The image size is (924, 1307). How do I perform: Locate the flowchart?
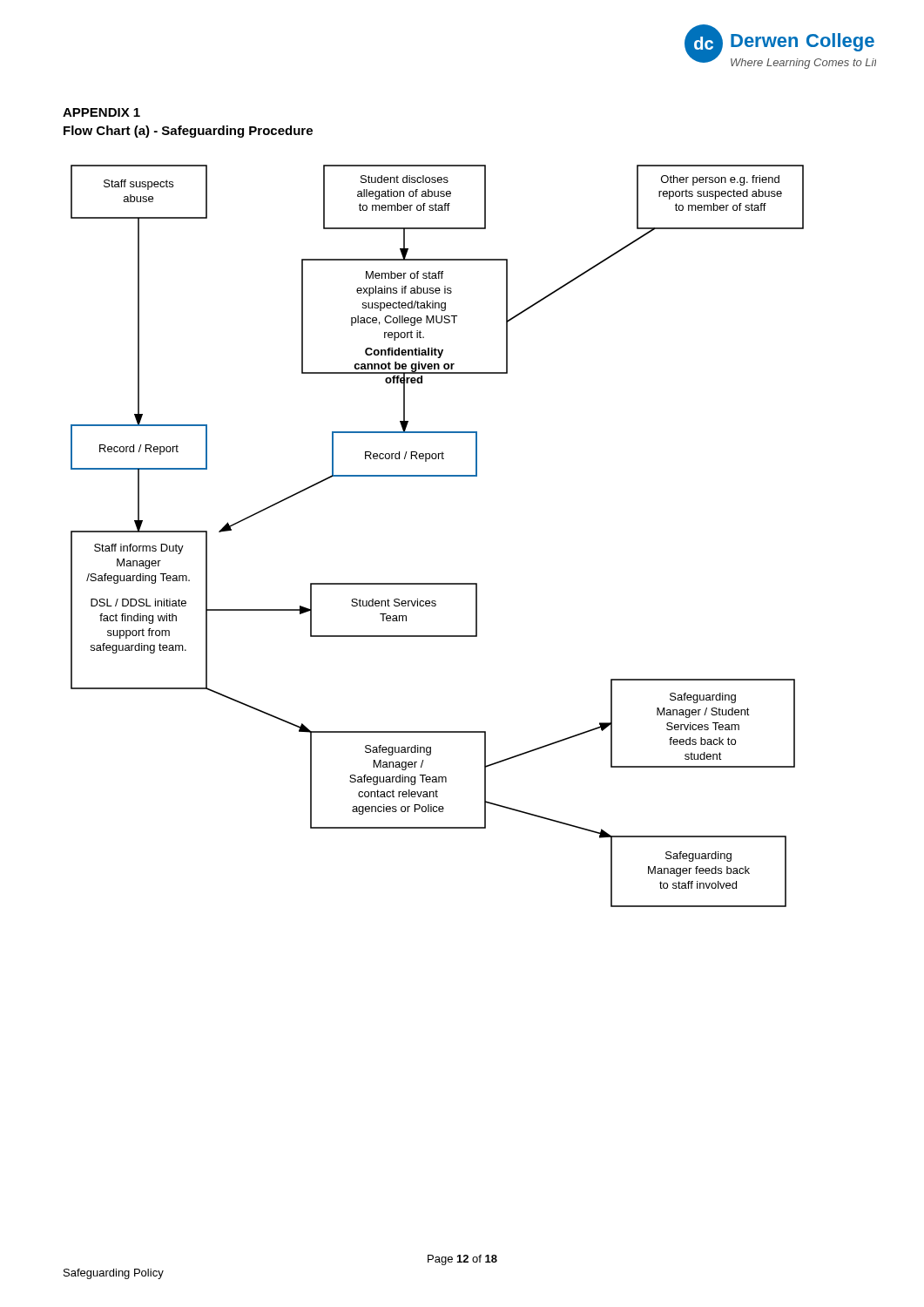click(463, 550)
